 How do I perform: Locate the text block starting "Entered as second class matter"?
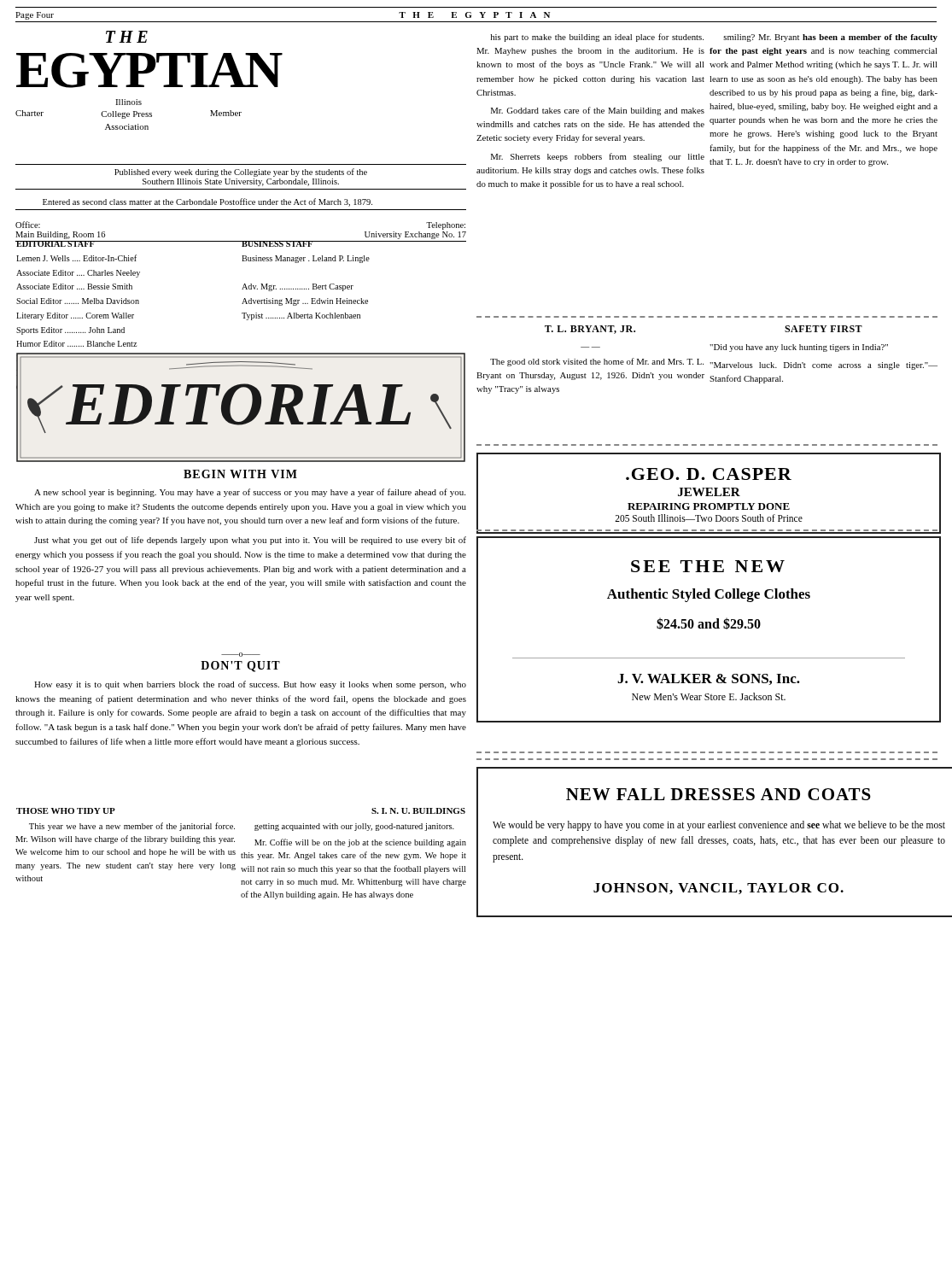pyautogui.click(x=208, y=202)
